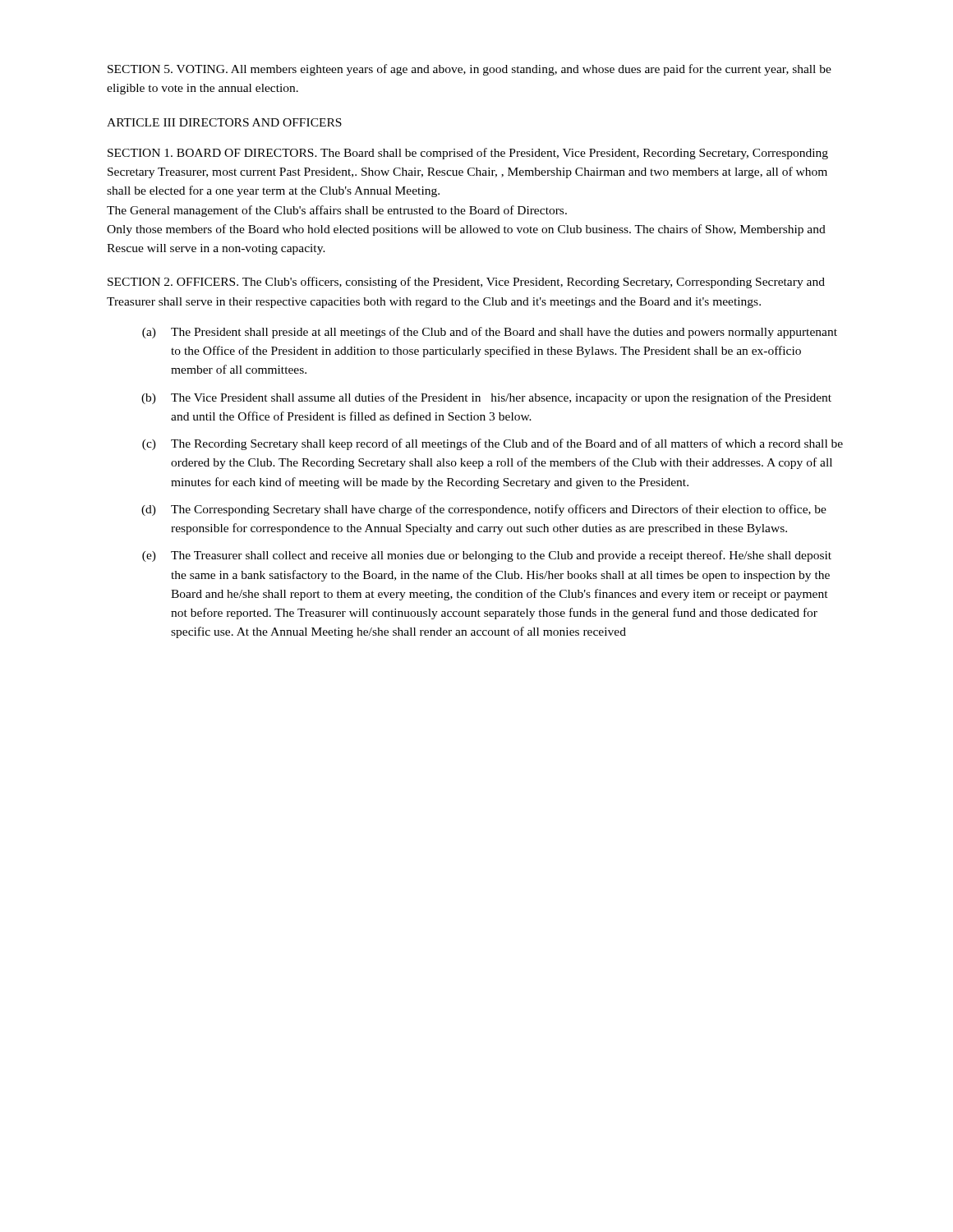Click on the element starting "(b) The Vice President shall assume"
Image resolution: width=953 pixels, height=1232 pixels.
476,406
